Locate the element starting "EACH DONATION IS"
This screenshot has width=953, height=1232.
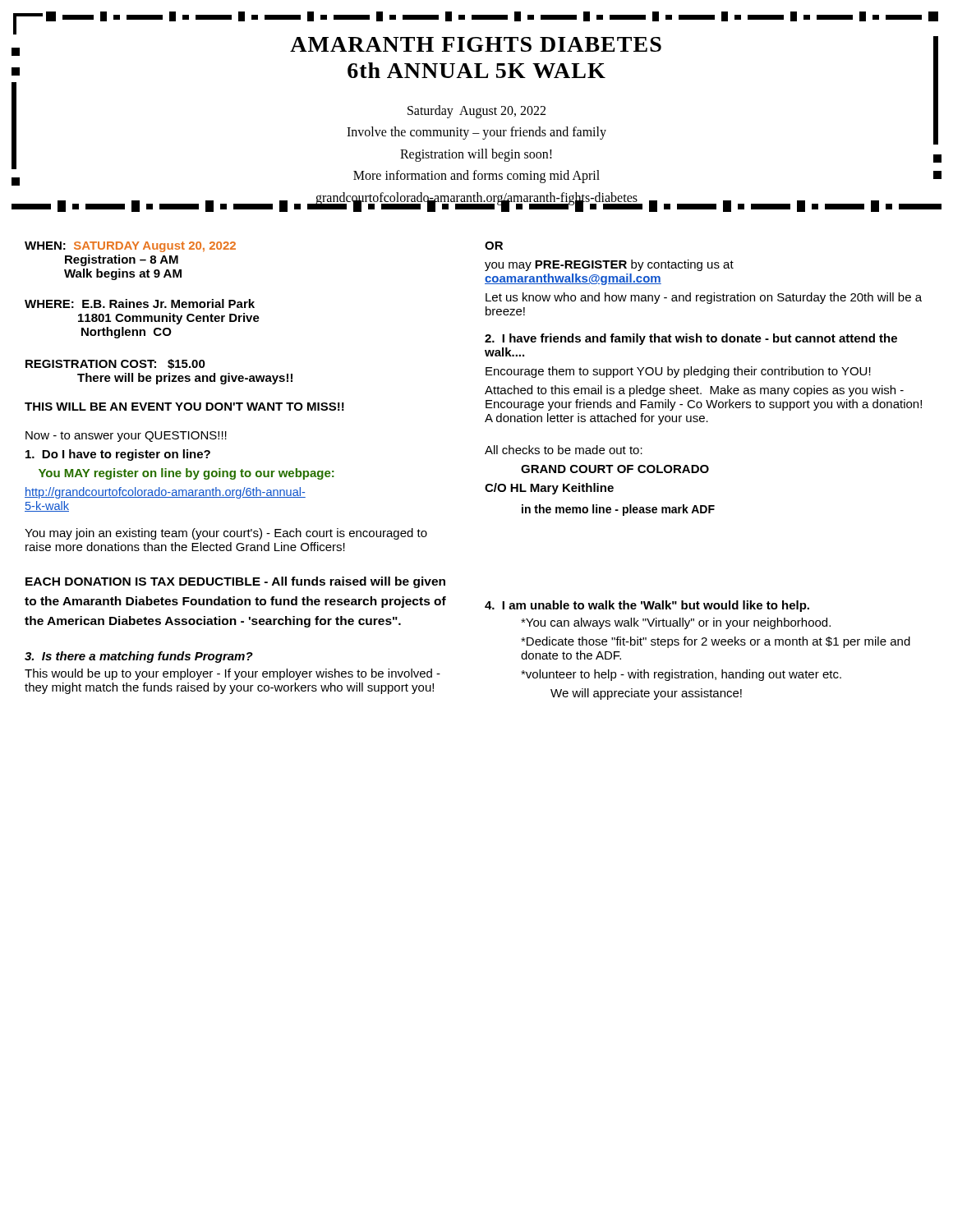238,601
